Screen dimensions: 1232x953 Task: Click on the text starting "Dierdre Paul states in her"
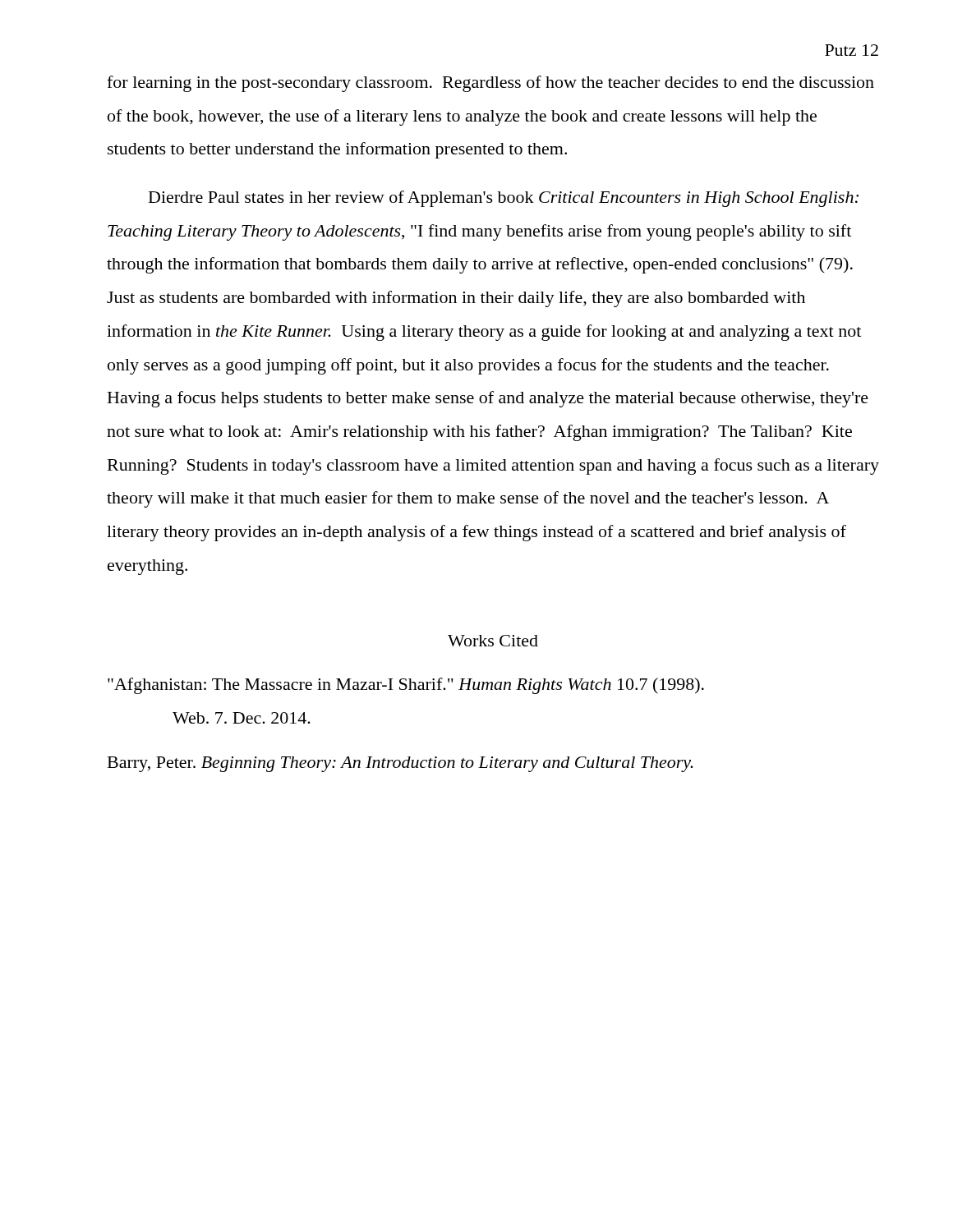[493, 381]
